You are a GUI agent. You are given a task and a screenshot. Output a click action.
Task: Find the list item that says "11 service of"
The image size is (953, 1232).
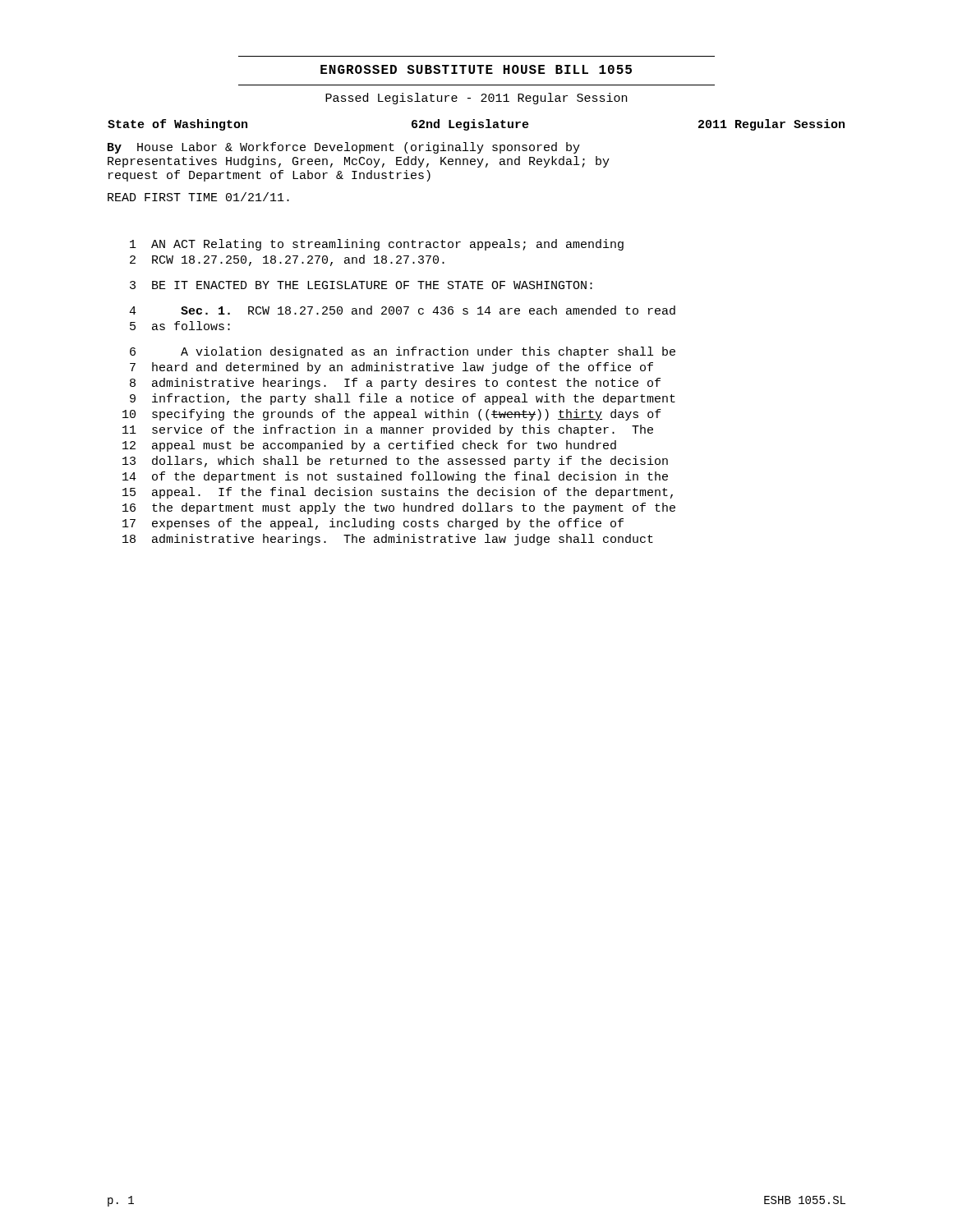(476, 431)
